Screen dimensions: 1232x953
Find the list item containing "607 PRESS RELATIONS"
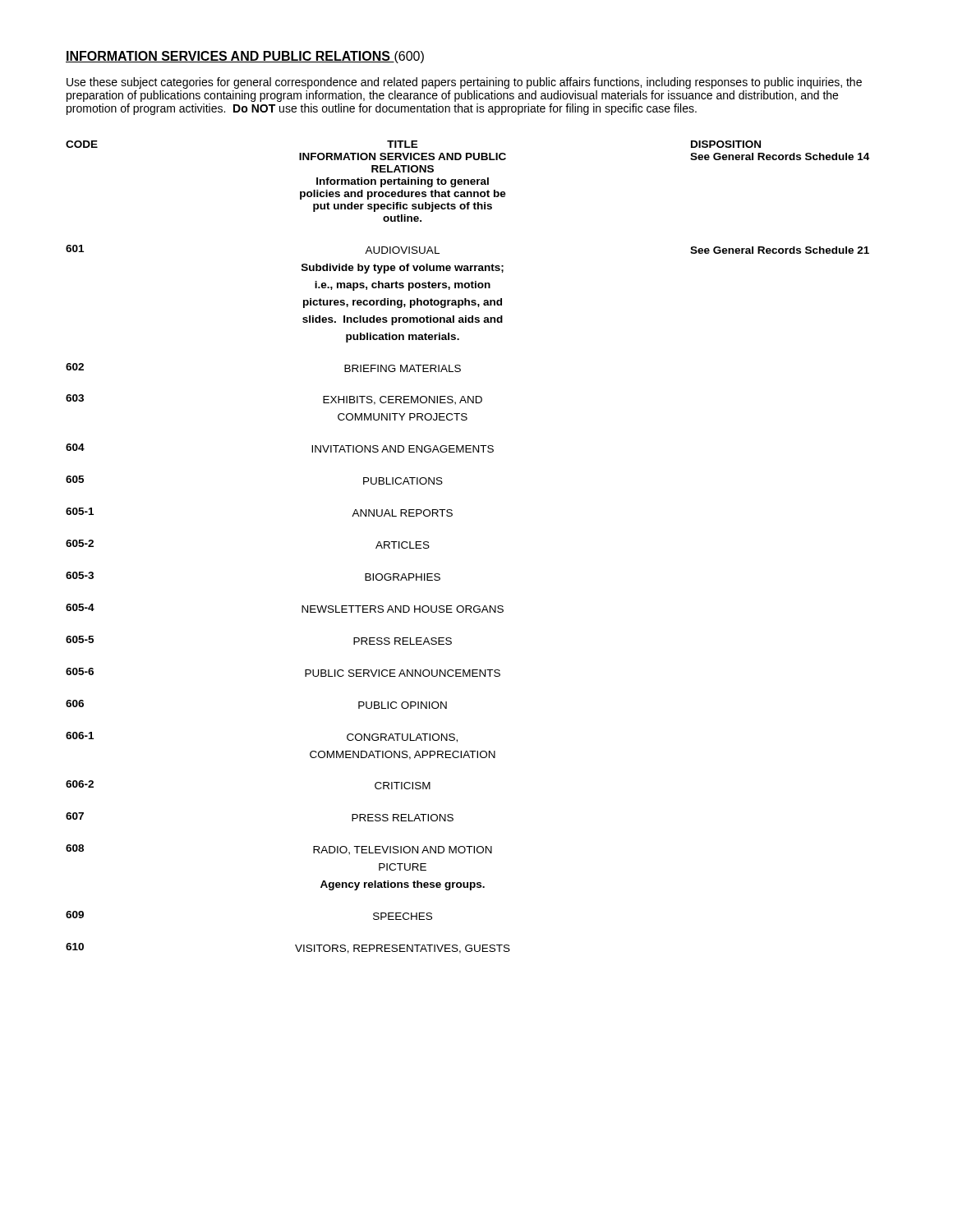366,819
